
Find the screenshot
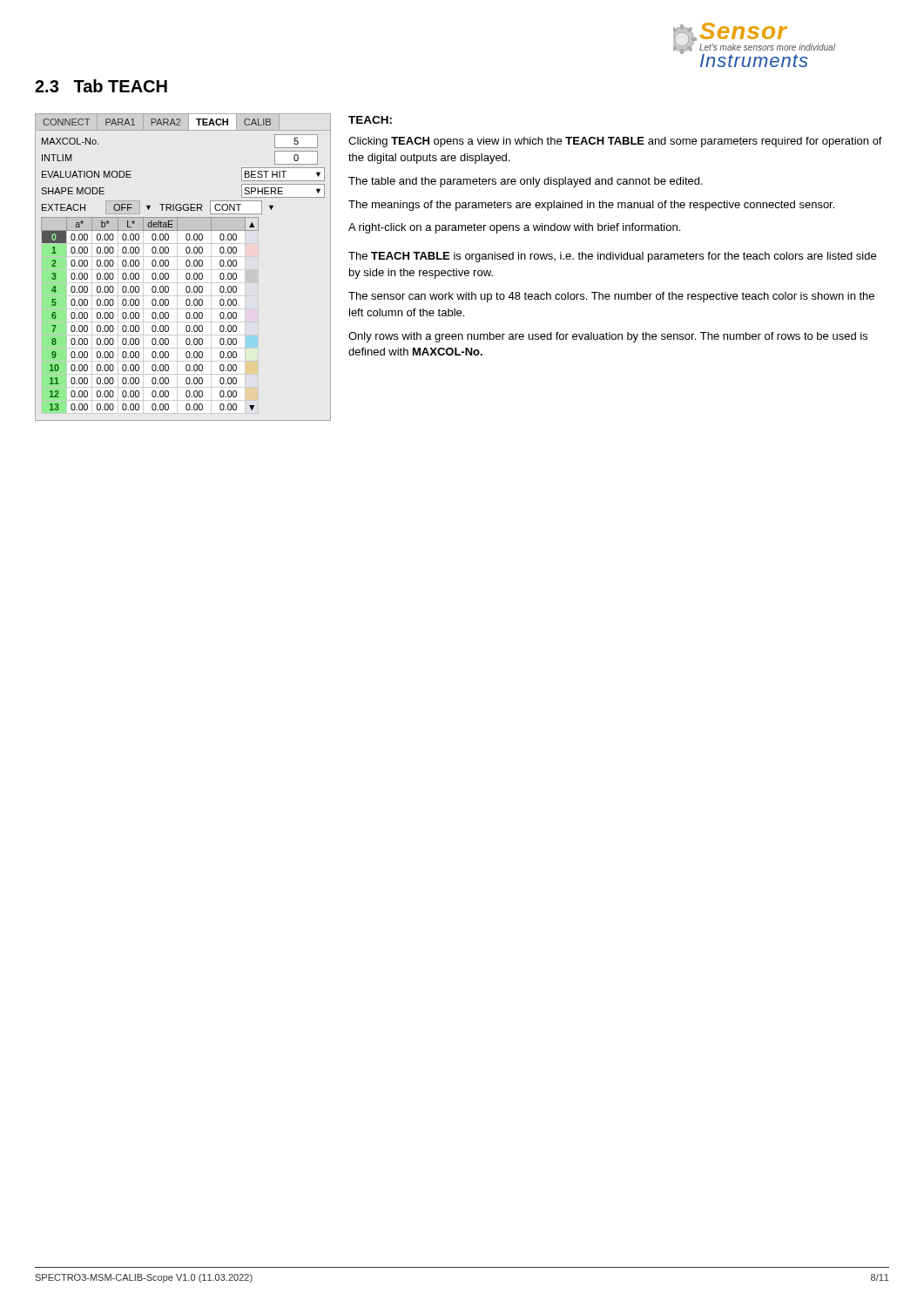click(183, 267)
